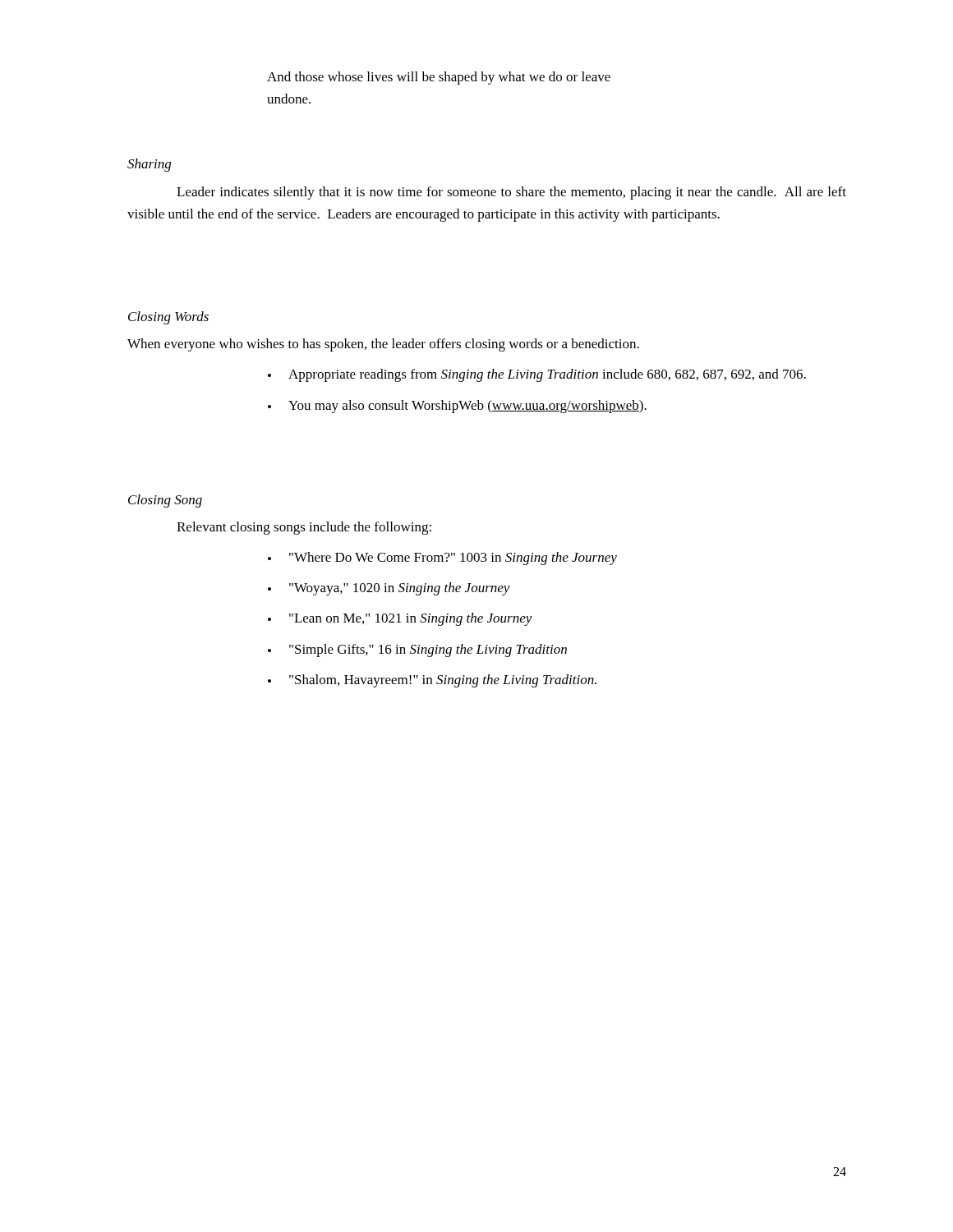
Task: Find the list item that says "• "Where Do We Come From?""
Action: pyautogui.click(x=557, y=558)
